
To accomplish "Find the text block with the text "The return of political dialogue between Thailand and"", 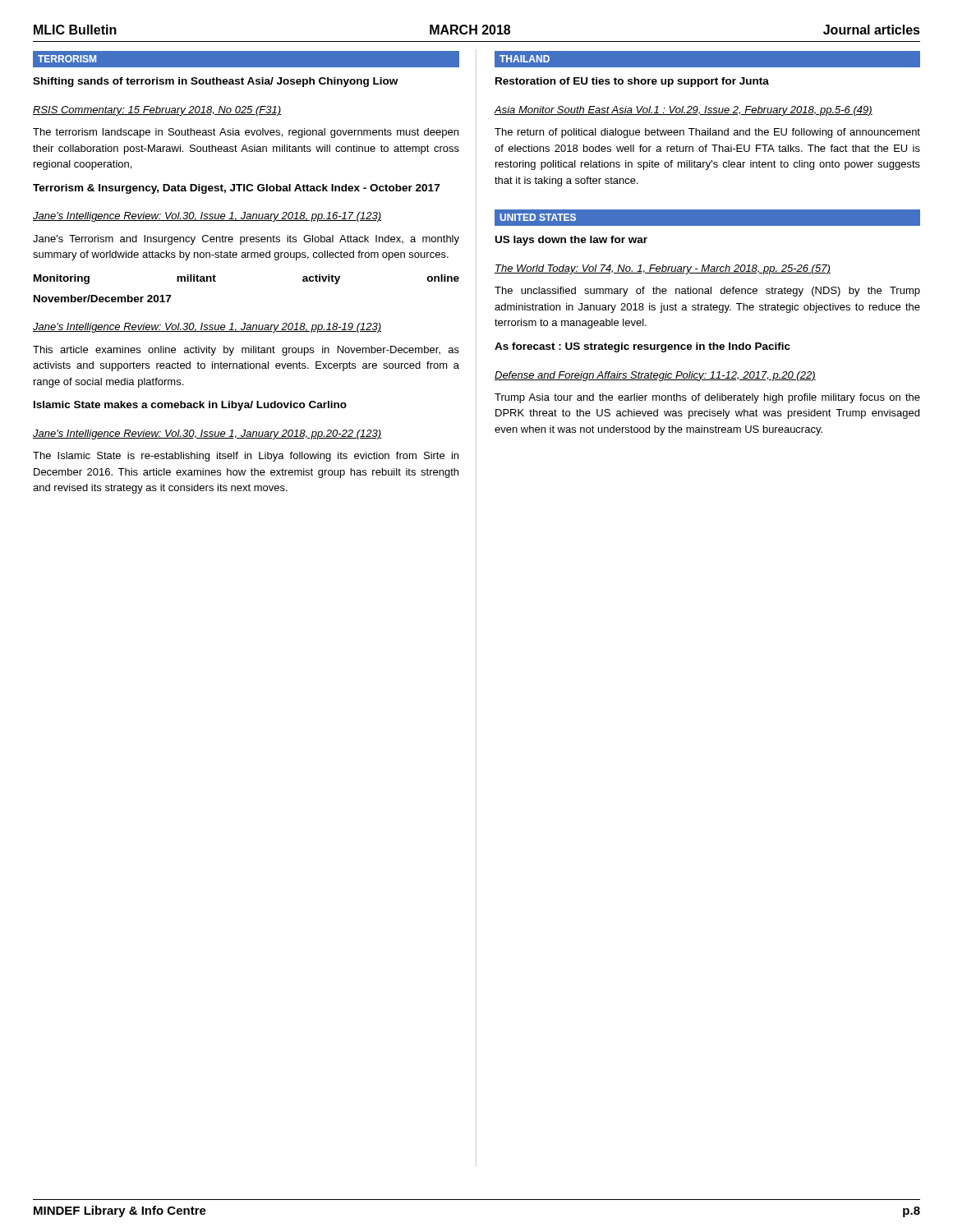I will tap(707, 156).
